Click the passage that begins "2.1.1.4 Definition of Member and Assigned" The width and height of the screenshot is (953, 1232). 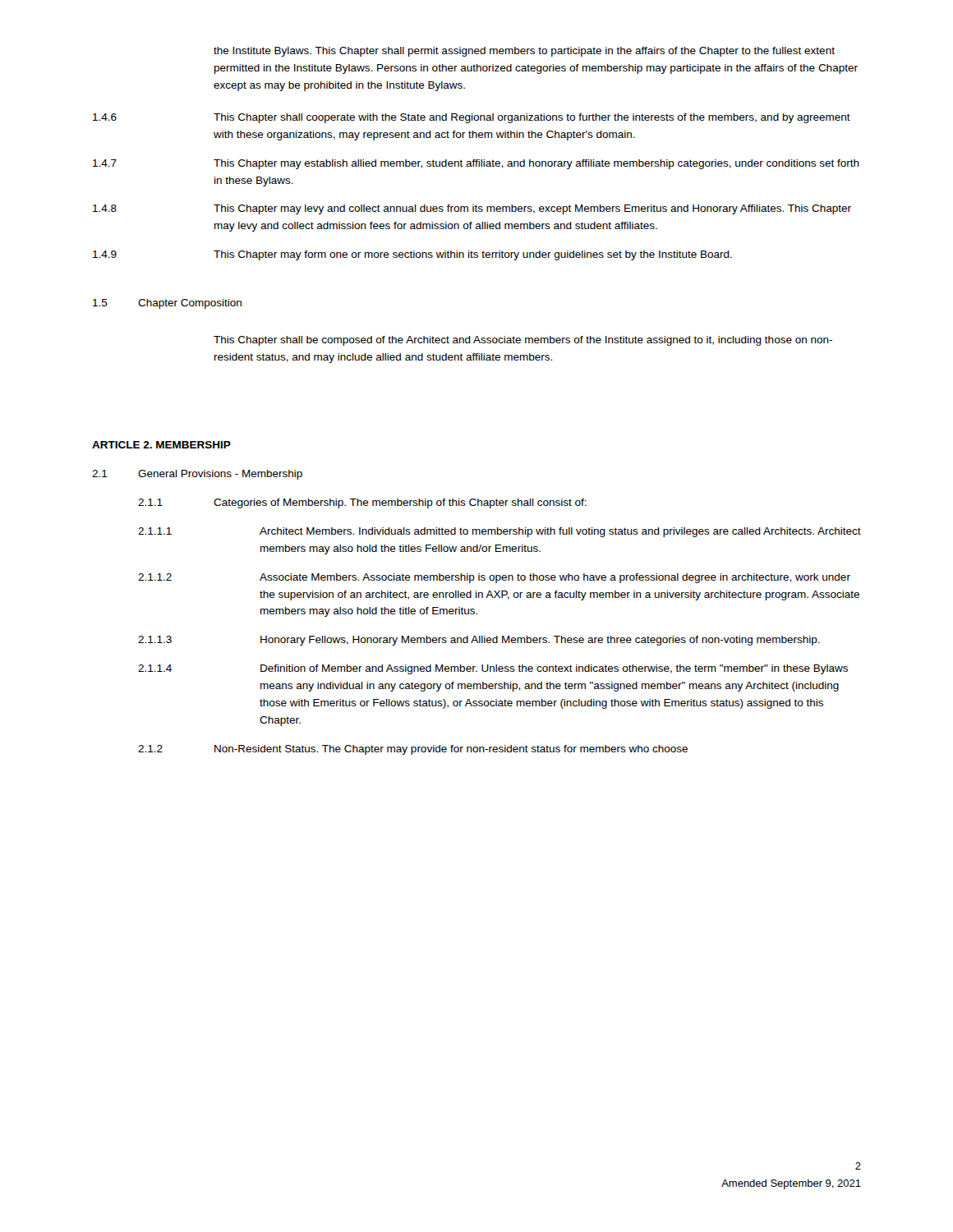(x=476, y=695)
